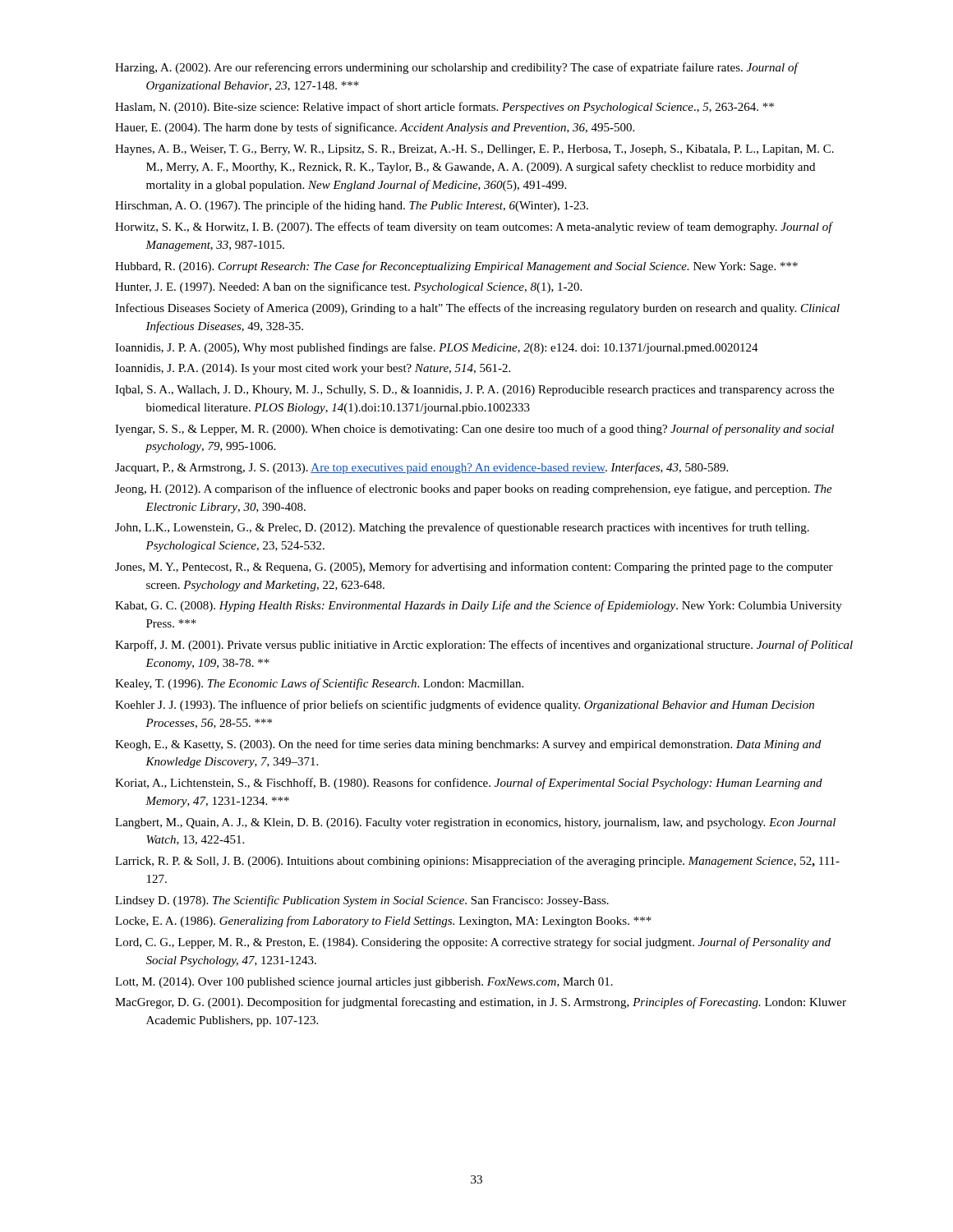Viewport: 953px width, 1232px height.
Task: Where is the passage that starts "Karpoff, J. M. (2001). Private versus public initiative"?
Action: 484,653
